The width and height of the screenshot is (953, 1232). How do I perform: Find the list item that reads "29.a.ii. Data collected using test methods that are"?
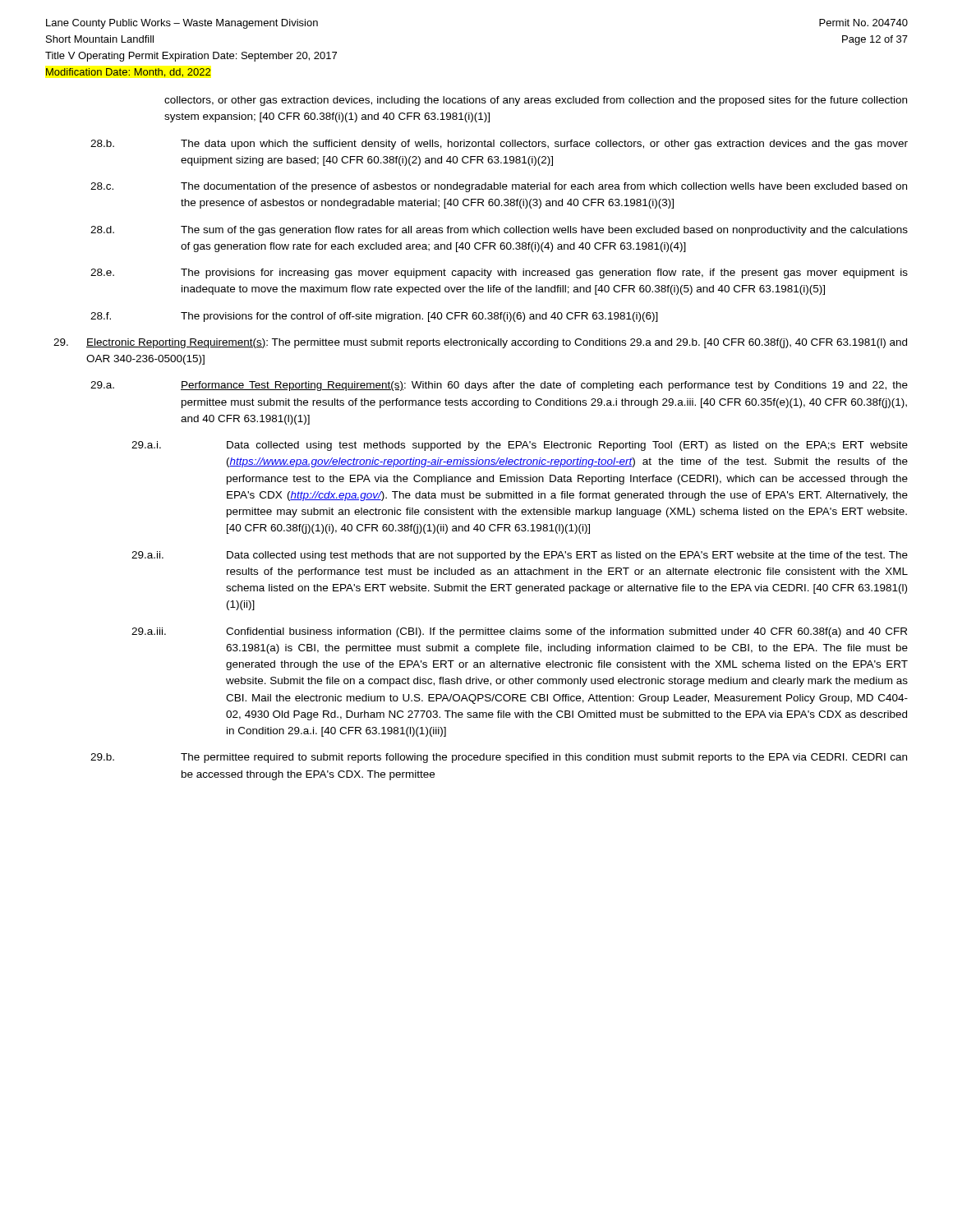tap(476, 580)
